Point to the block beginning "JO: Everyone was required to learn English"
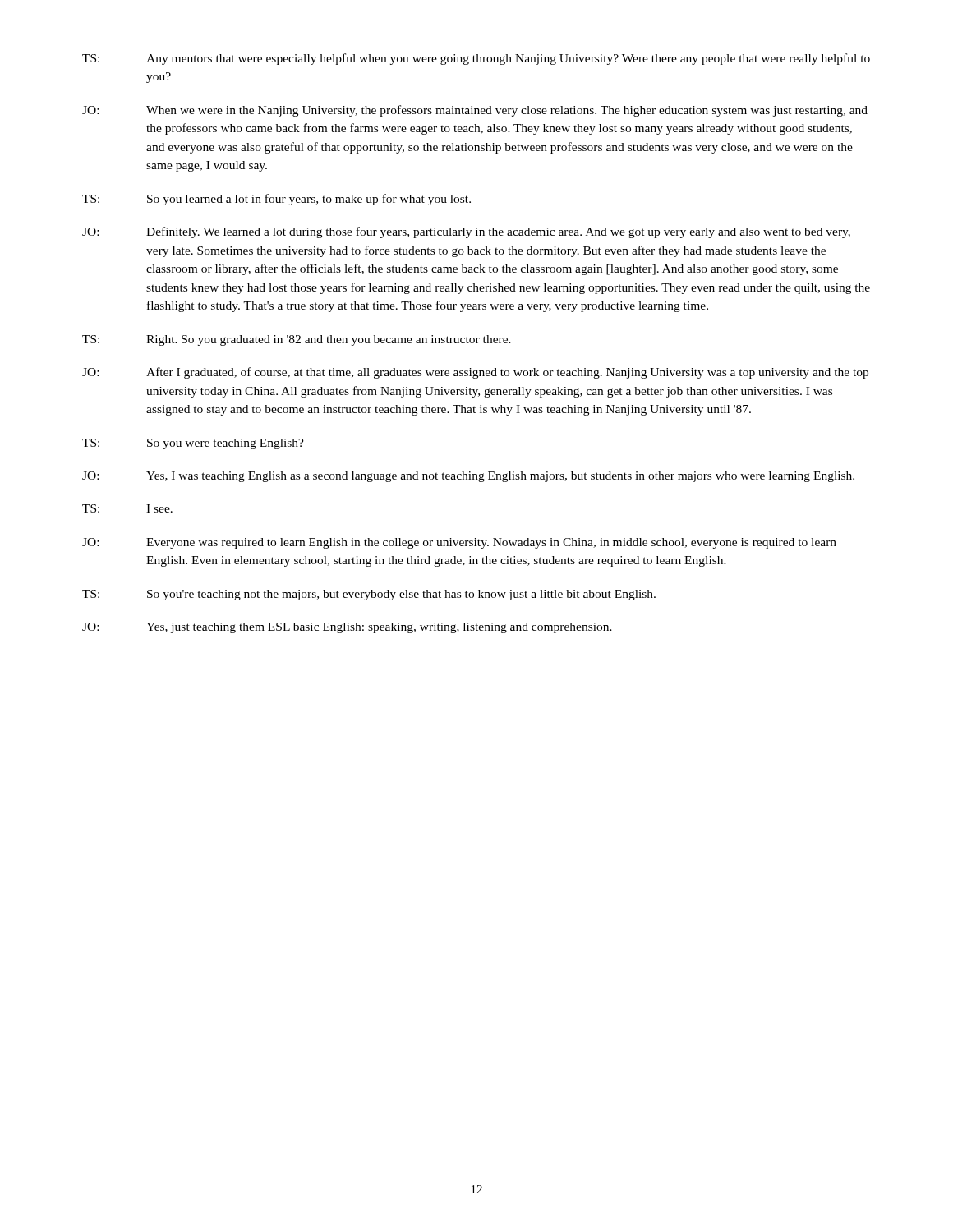The height and width of the screenshot is (1232, 953). (x=476, y=551)
